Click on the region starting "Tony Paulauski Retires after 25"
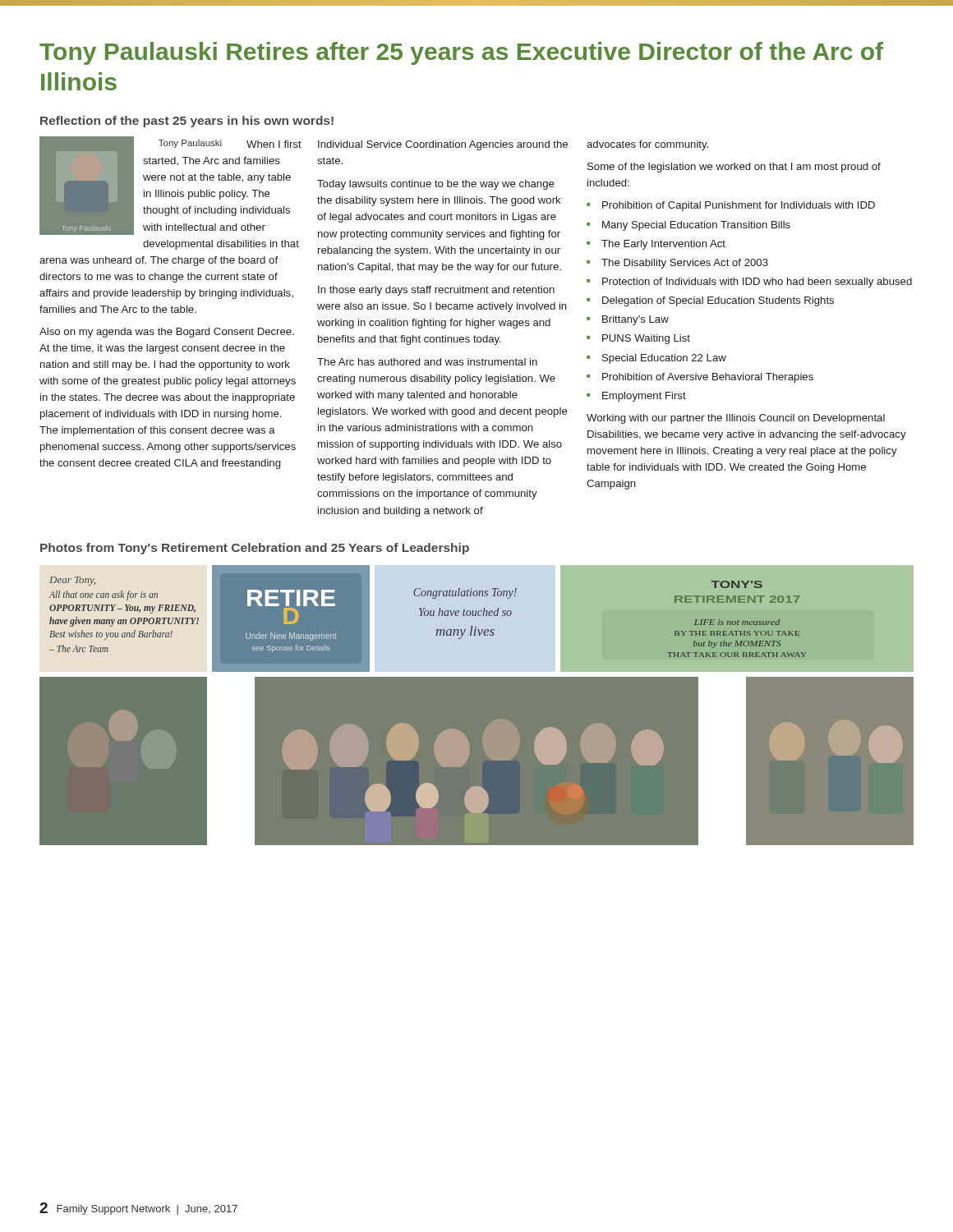Viewport: 953px width, 1232px height. 461,66
